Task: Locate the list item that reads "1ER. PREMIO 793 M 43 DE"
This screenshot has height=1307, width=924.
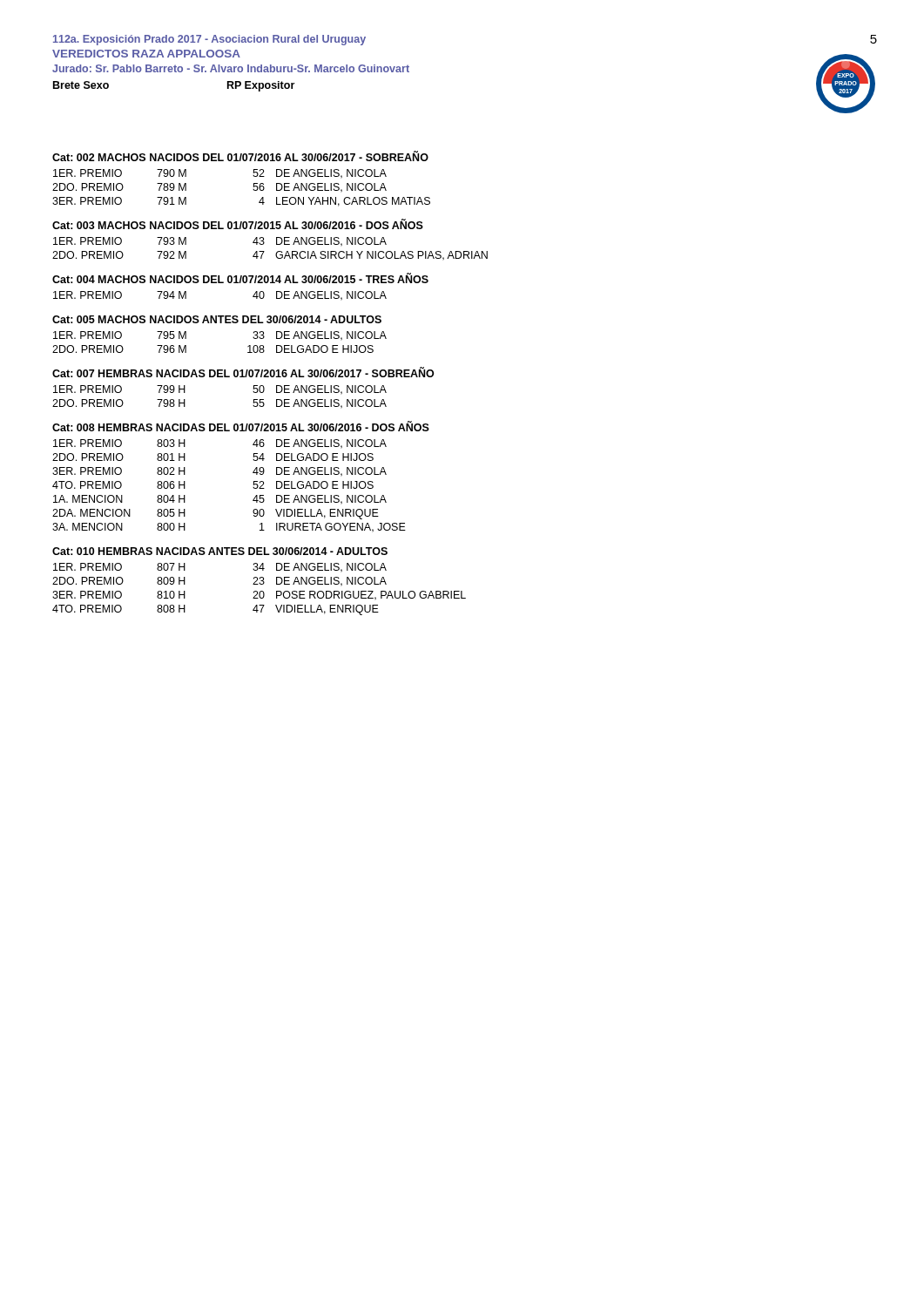Action: (91, 242)
